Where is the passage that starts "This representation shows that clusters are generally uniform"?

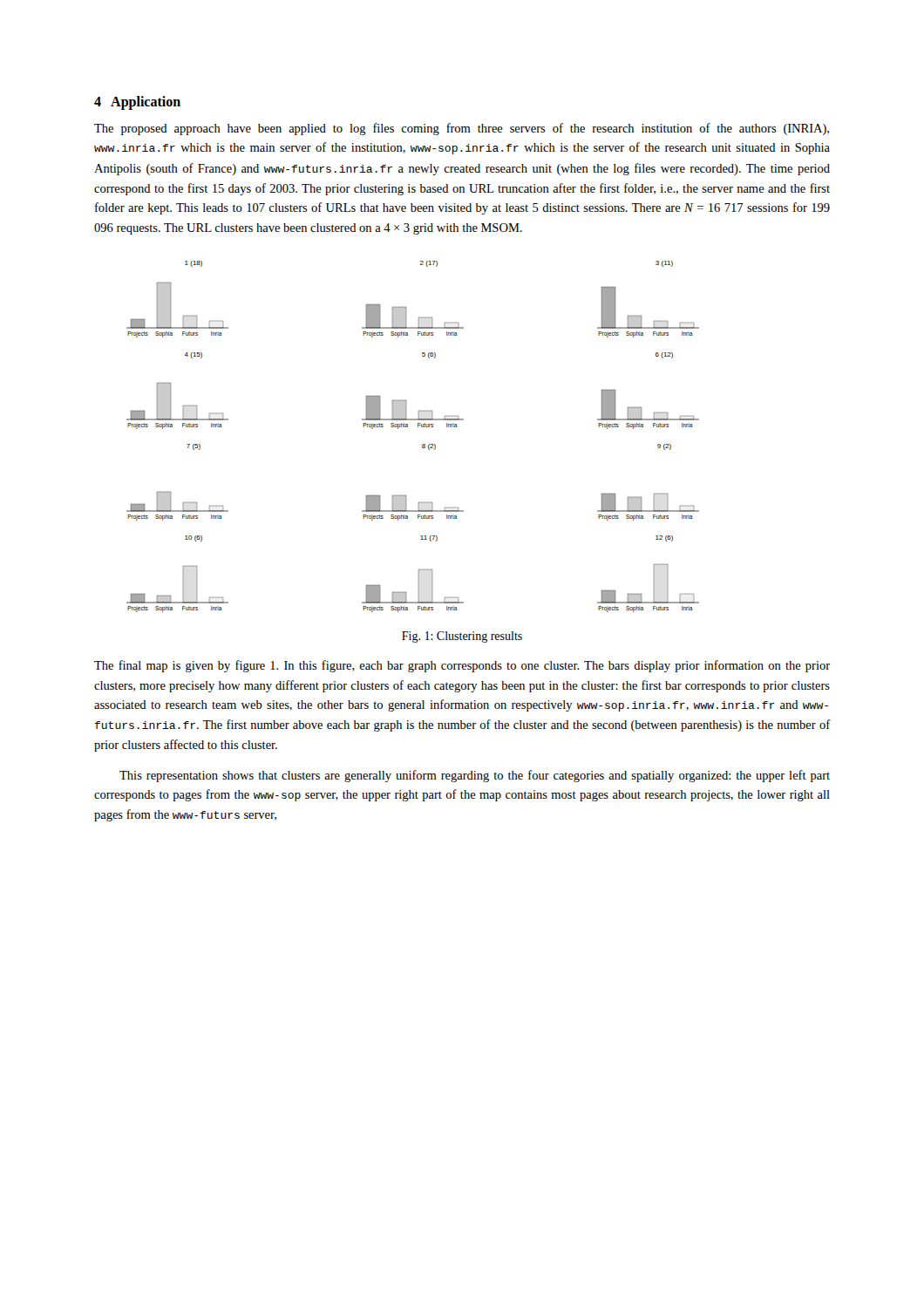click(462, 795)
